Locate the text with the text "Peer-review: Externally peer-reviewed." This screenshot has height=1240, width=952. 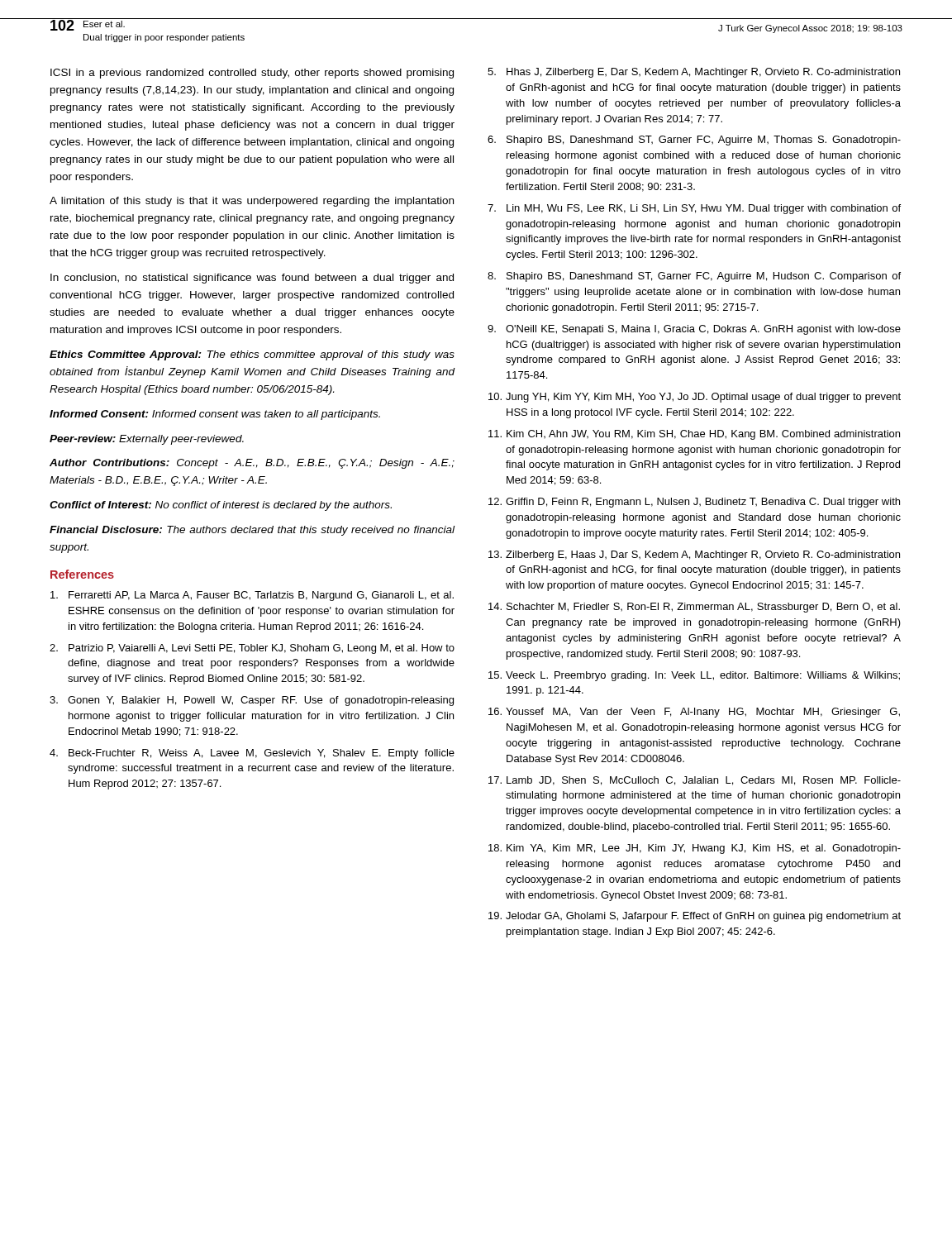tap(252, 439)
